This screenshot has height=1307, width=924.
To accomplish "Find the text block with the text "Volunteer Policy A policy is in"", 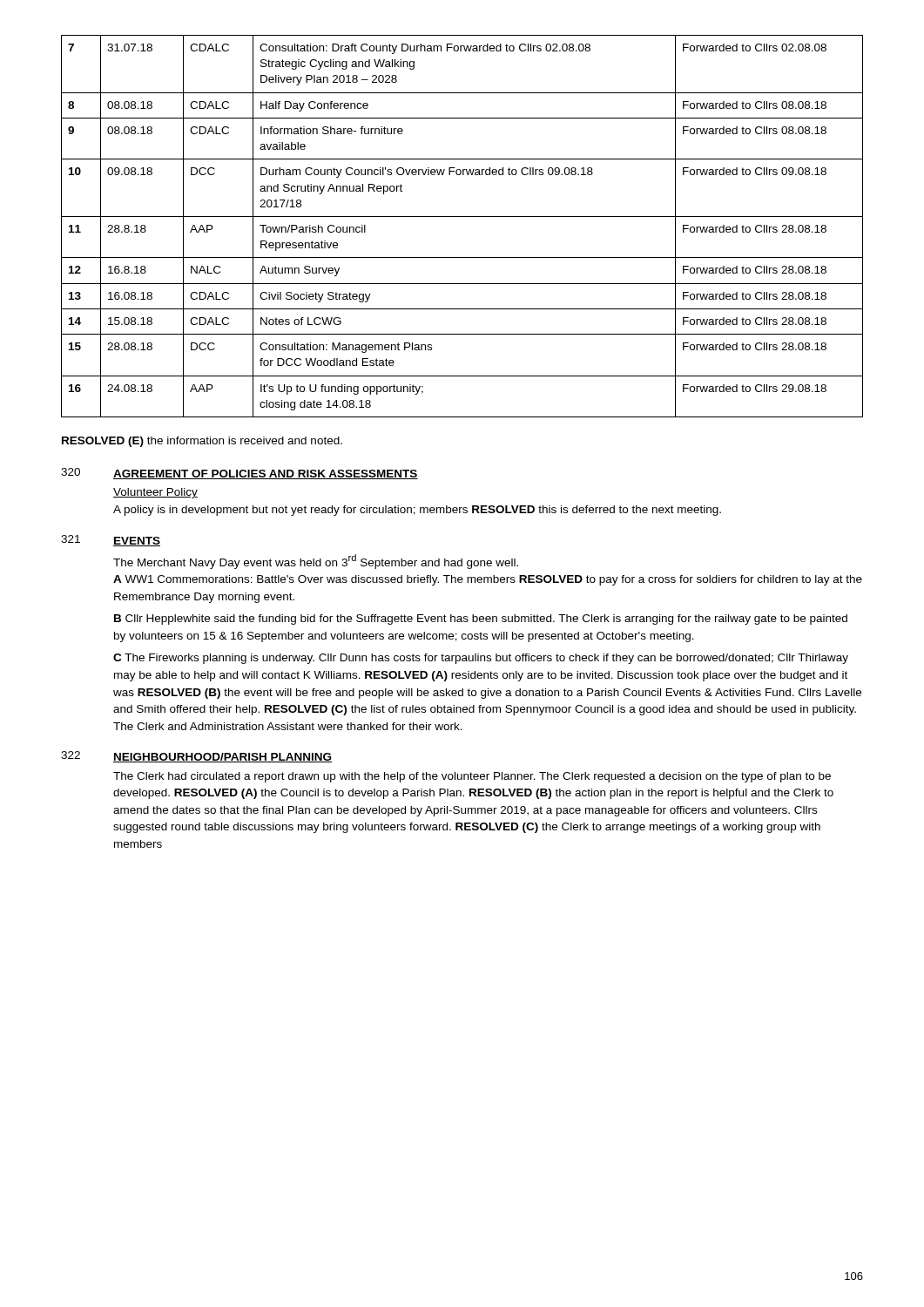I will click(488, 501).
